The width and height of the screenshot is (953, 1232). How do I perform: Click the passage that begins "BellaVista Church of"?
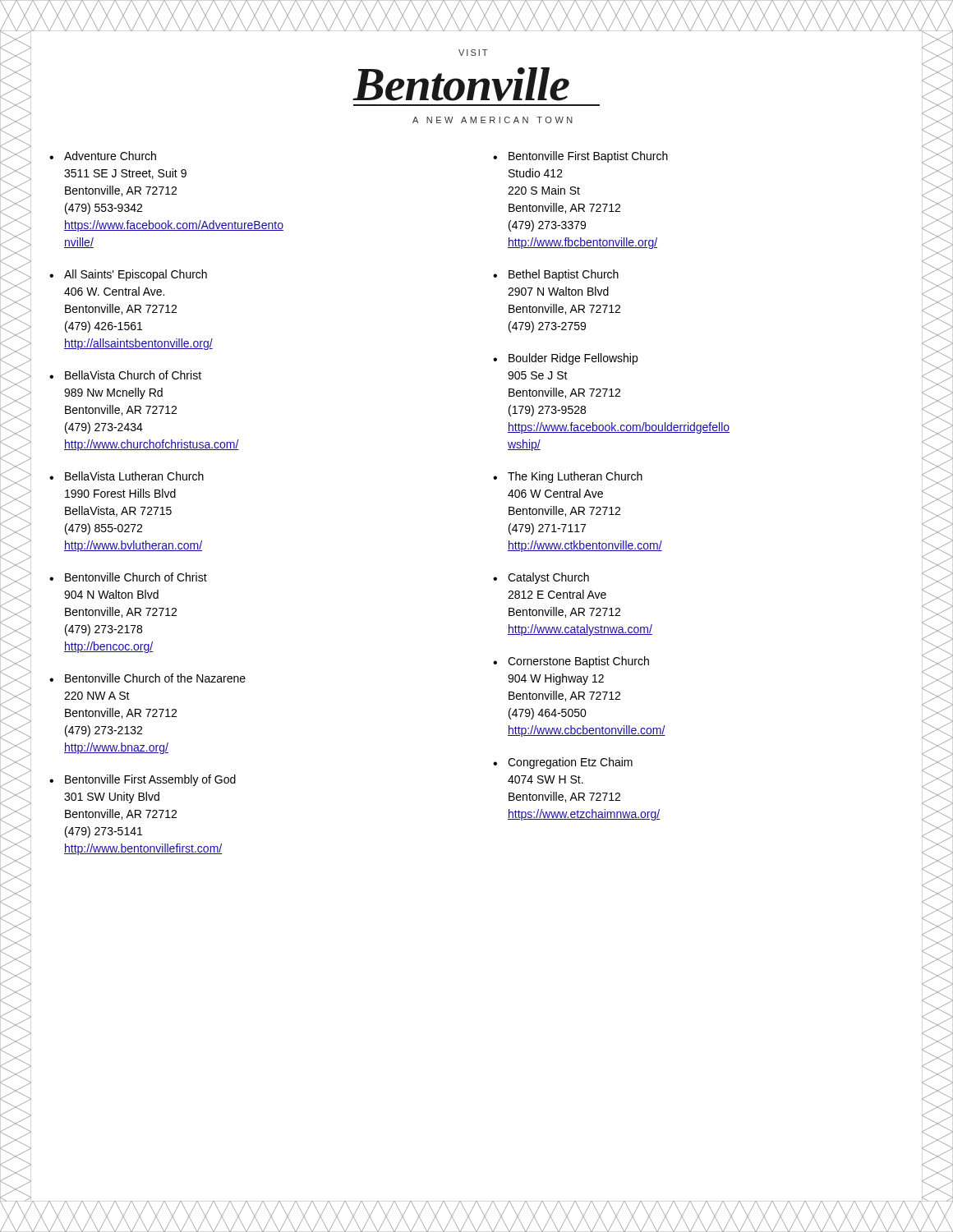151,410
